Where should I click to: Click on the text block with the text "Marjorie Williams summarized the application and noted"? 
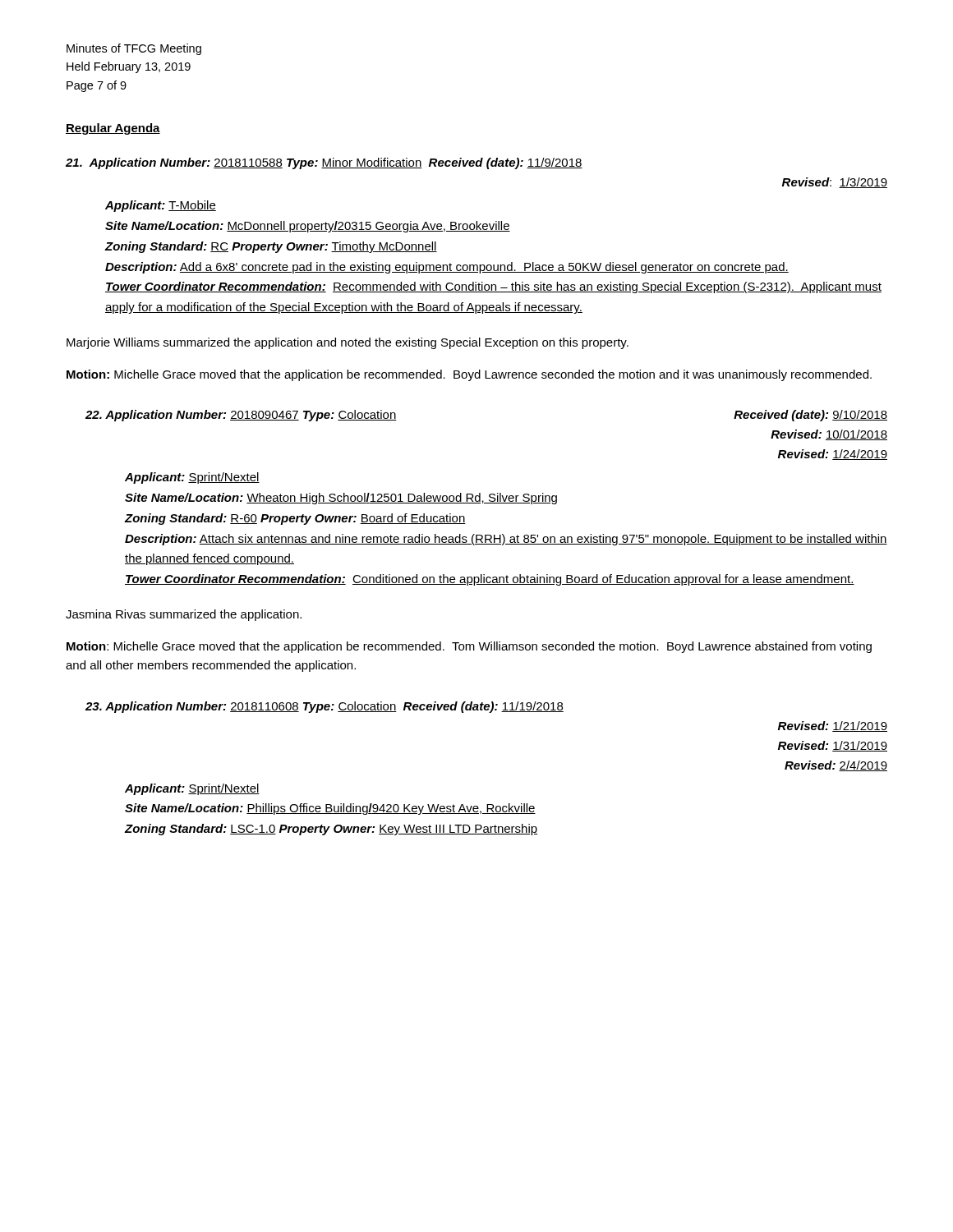point(348,342)
